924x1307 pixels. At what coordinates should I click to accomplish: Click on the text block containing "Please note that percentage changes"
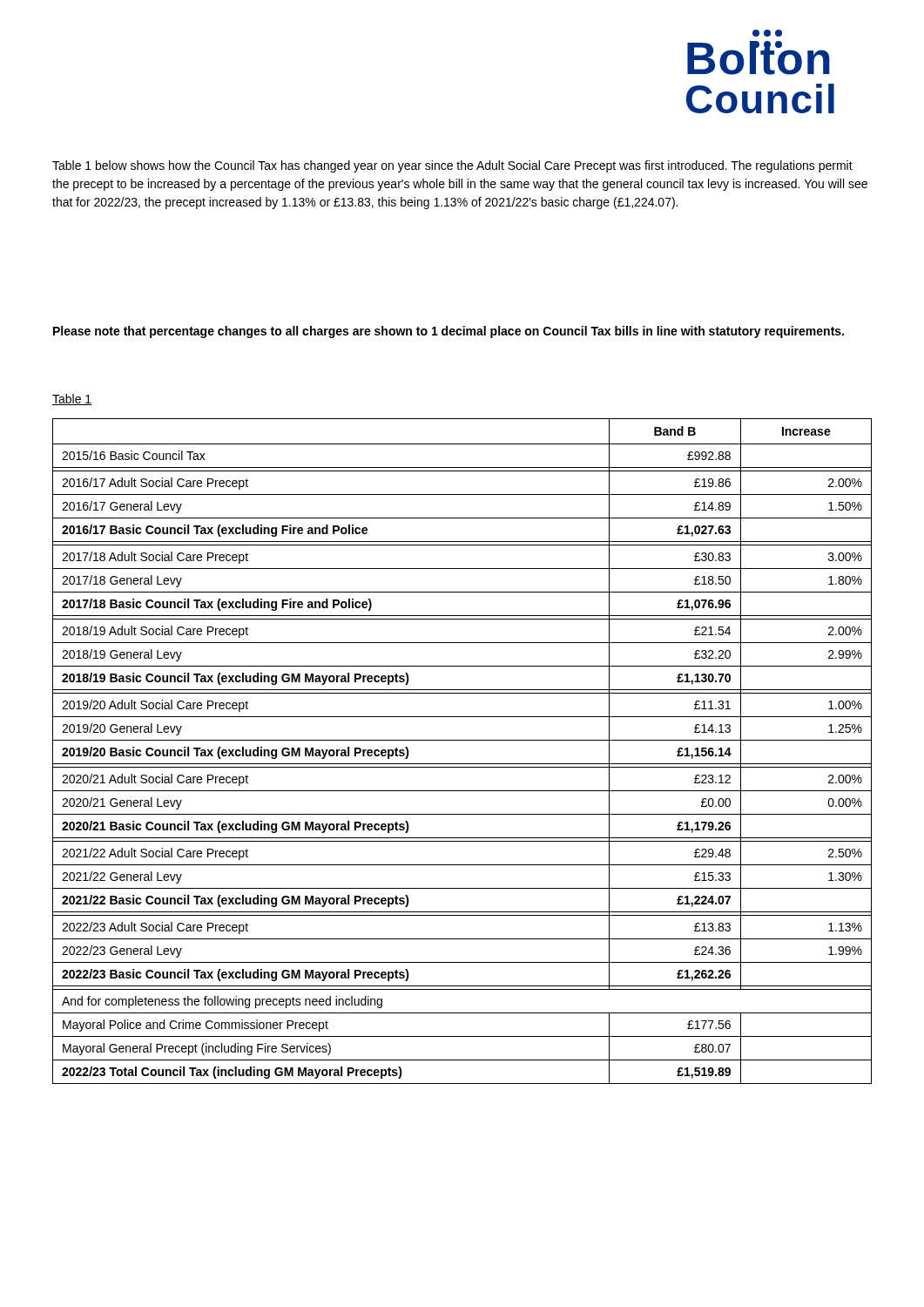click(449, 331)
